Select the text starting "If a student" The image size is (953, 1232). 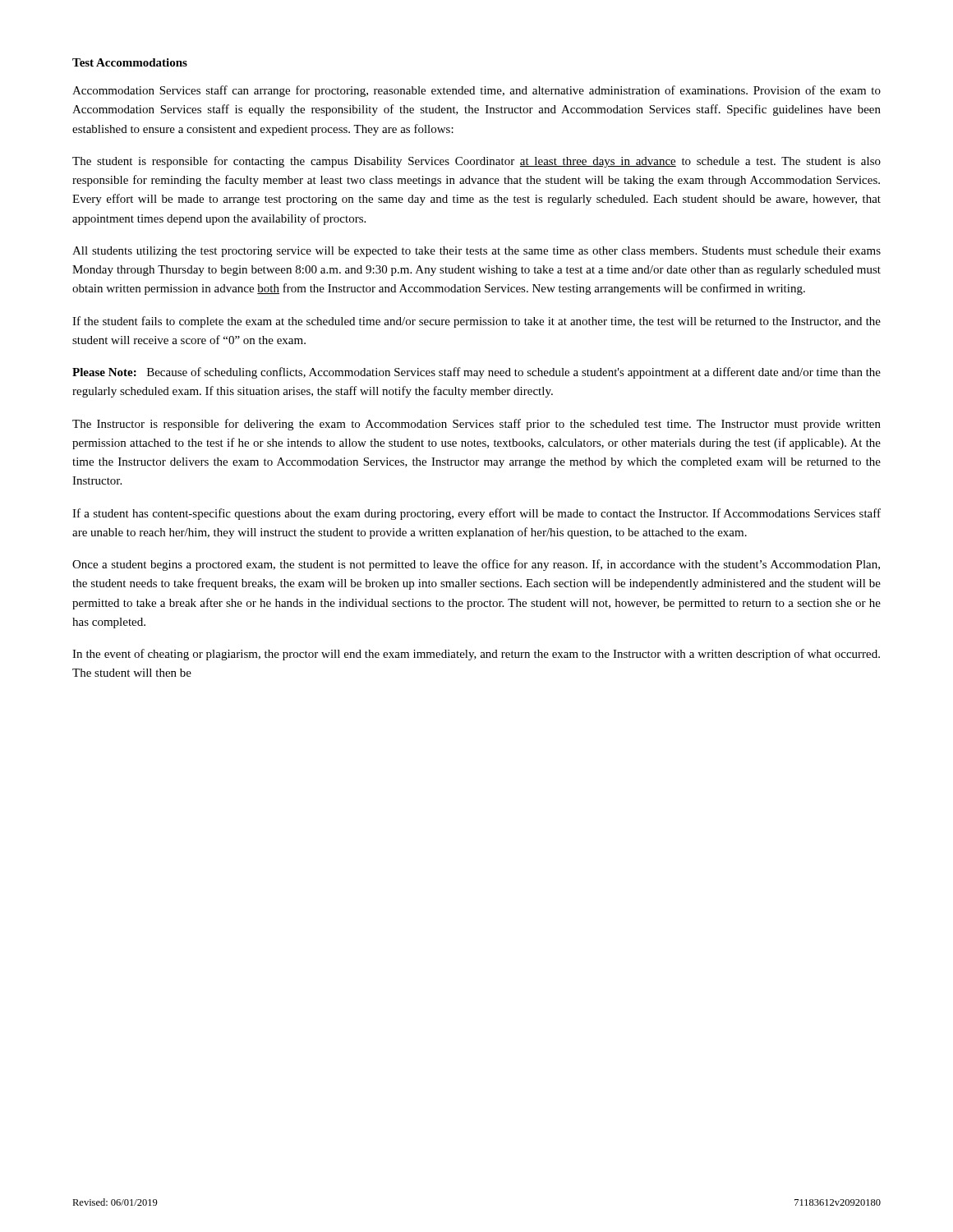(476, 522)
